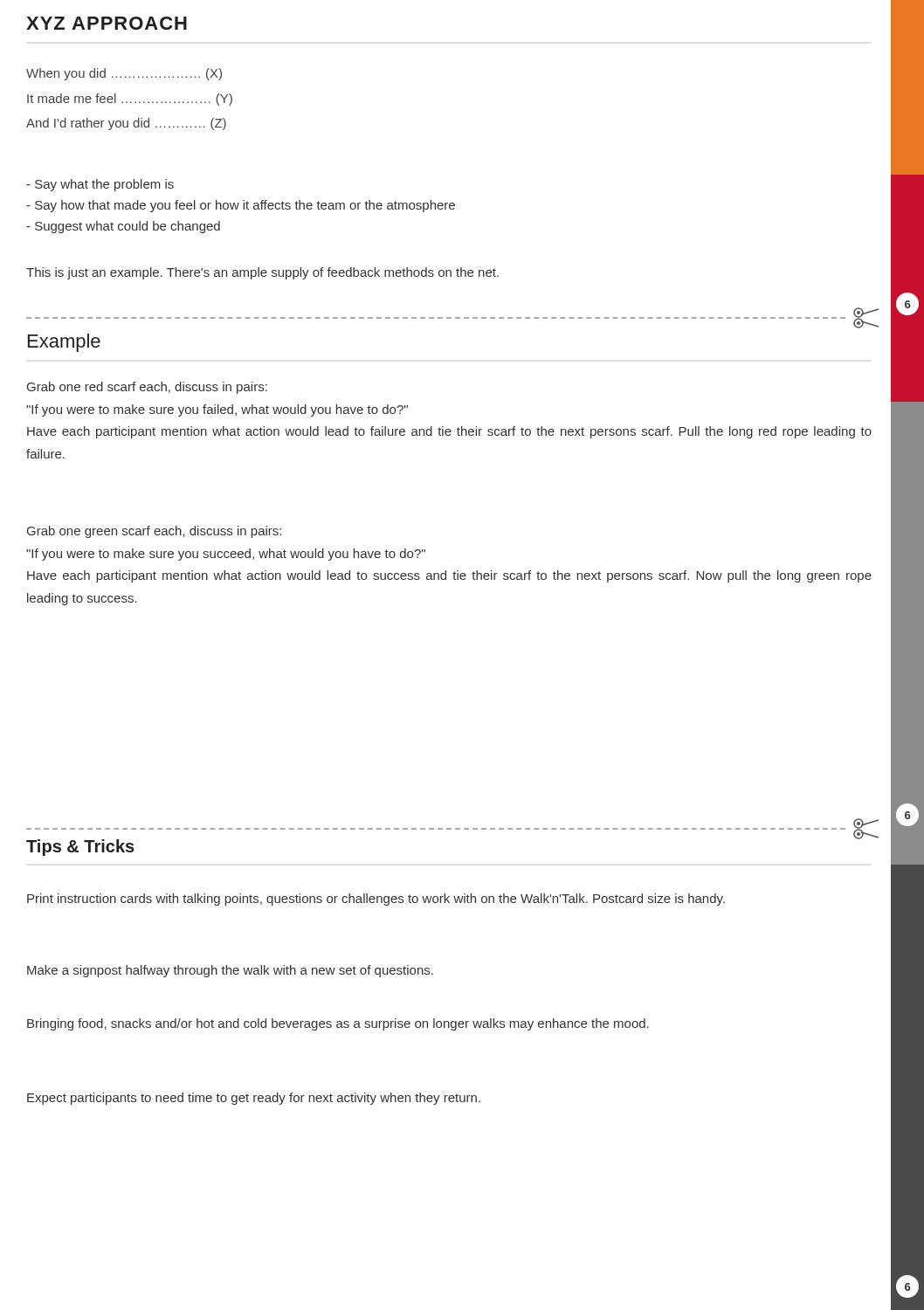Click on the block starting "Grab one red scarf"
This screenshot has width=924, height=1310.
(449, 420)
